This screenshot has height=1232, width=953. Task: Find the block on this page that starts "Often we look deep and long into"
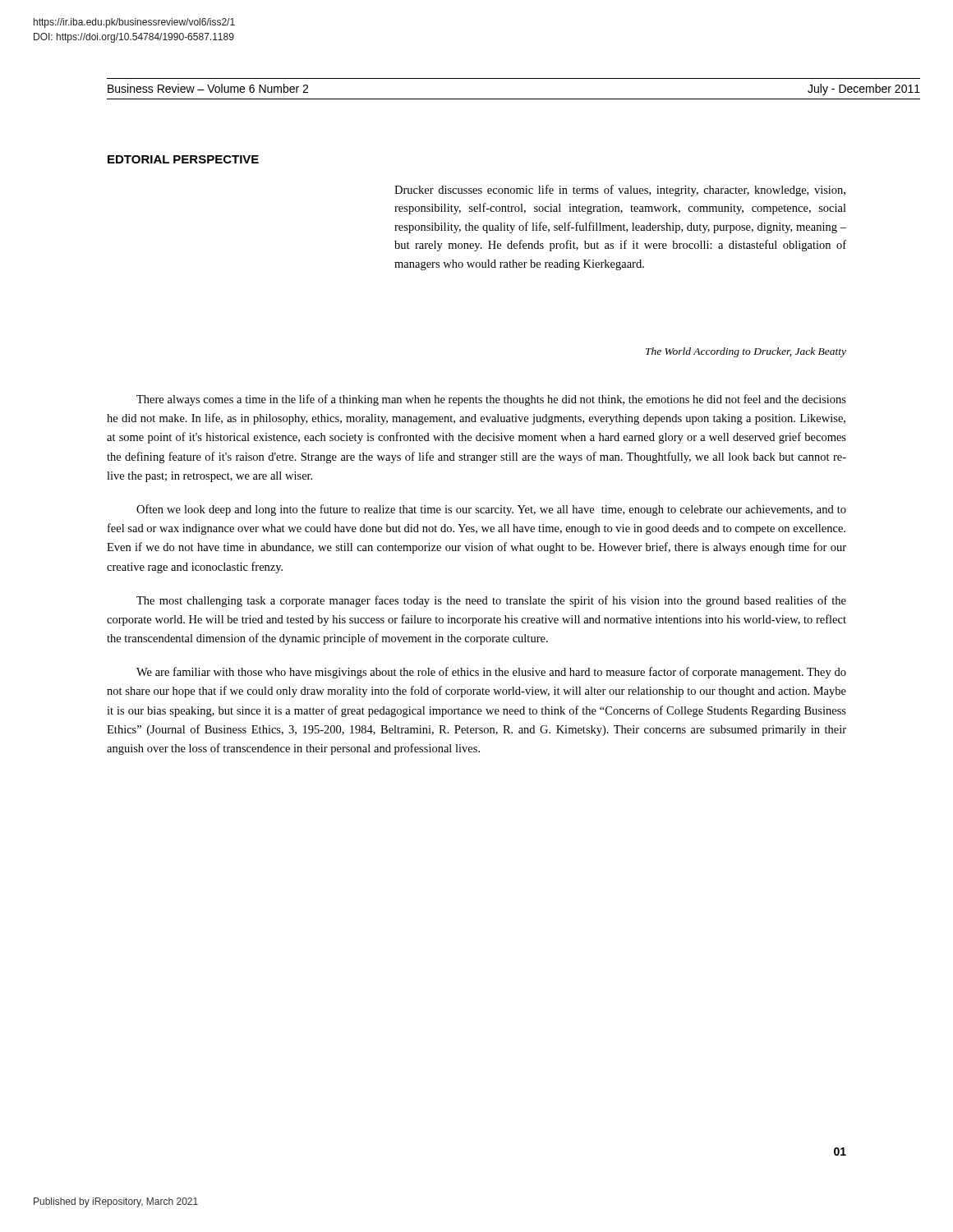pyautogui.click(x=476, y=538)
